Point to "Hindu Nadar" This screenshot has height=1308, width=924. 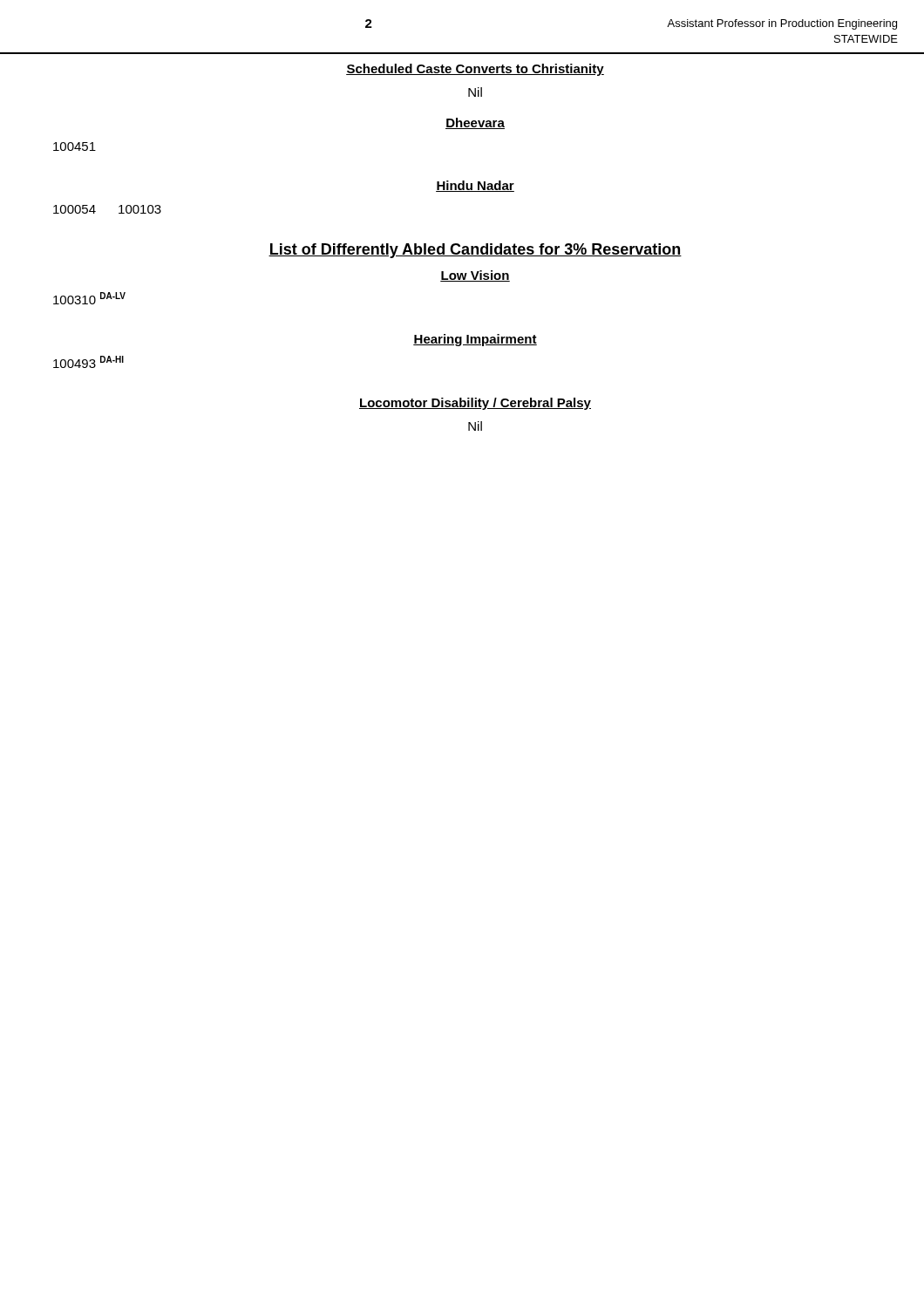pos(475,185)
